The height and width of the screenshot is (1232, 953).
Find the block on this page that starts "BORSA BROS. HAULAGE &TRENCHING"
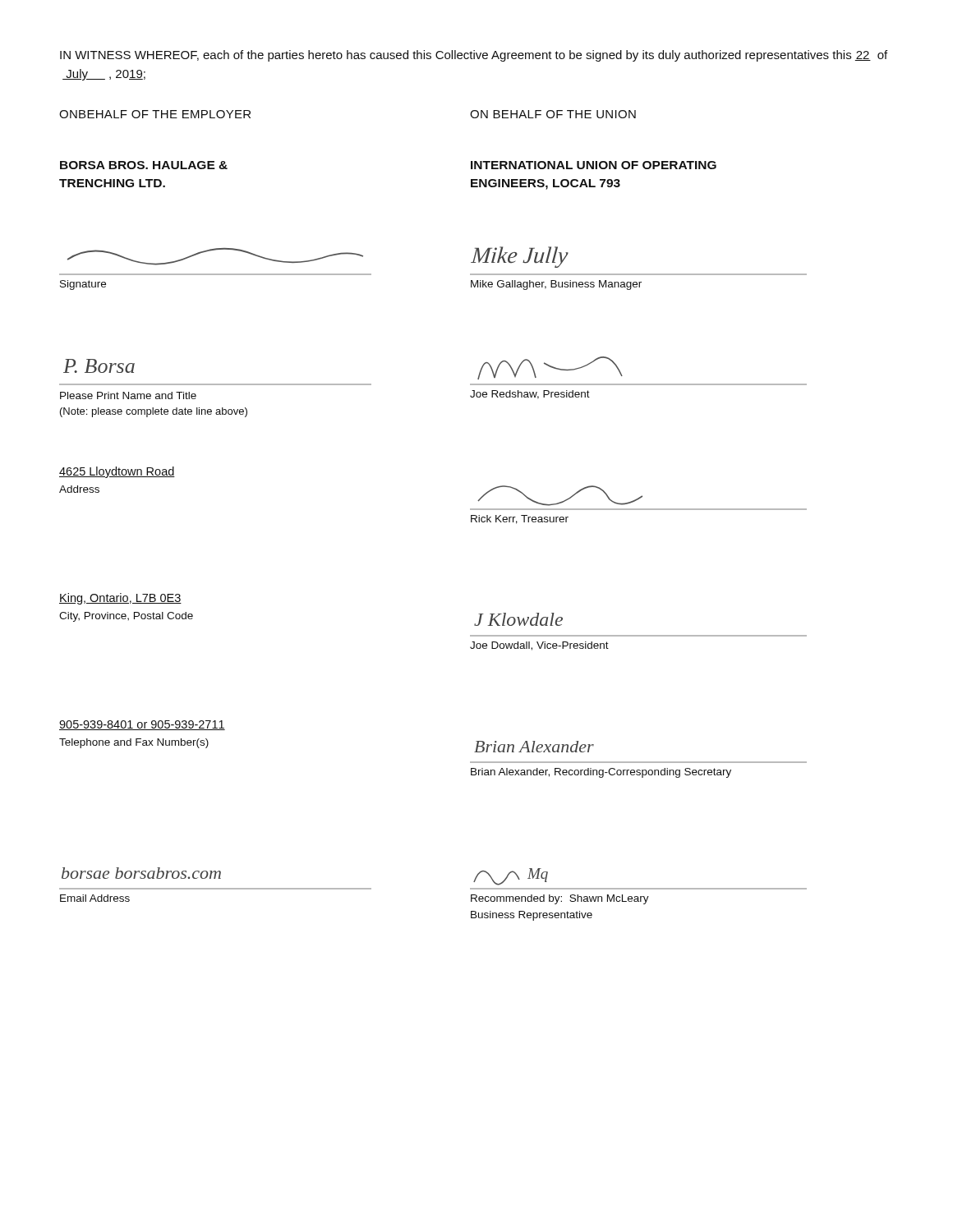click(x=143, y=174)
